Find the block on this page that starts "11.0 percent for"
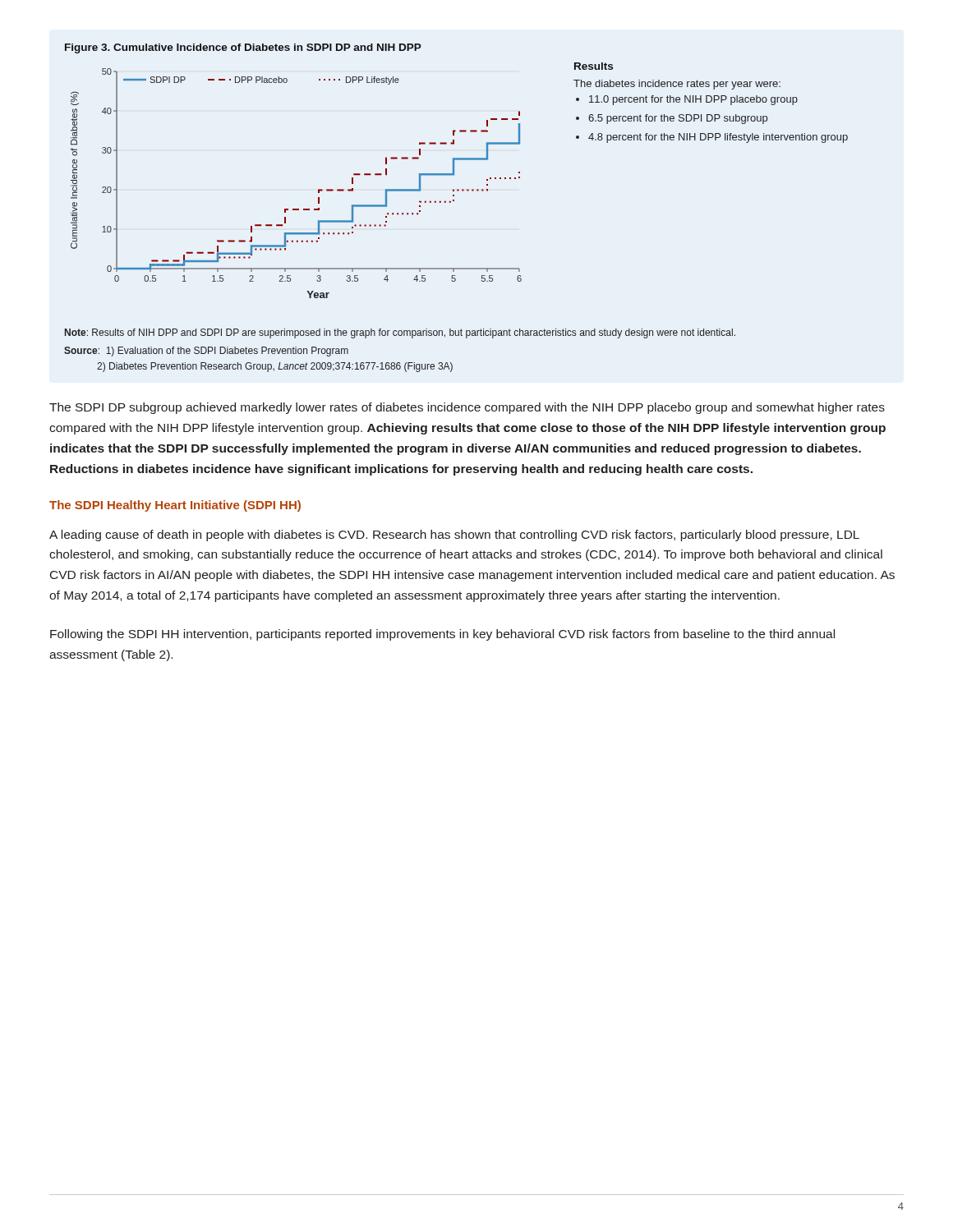 pos(693,99)
